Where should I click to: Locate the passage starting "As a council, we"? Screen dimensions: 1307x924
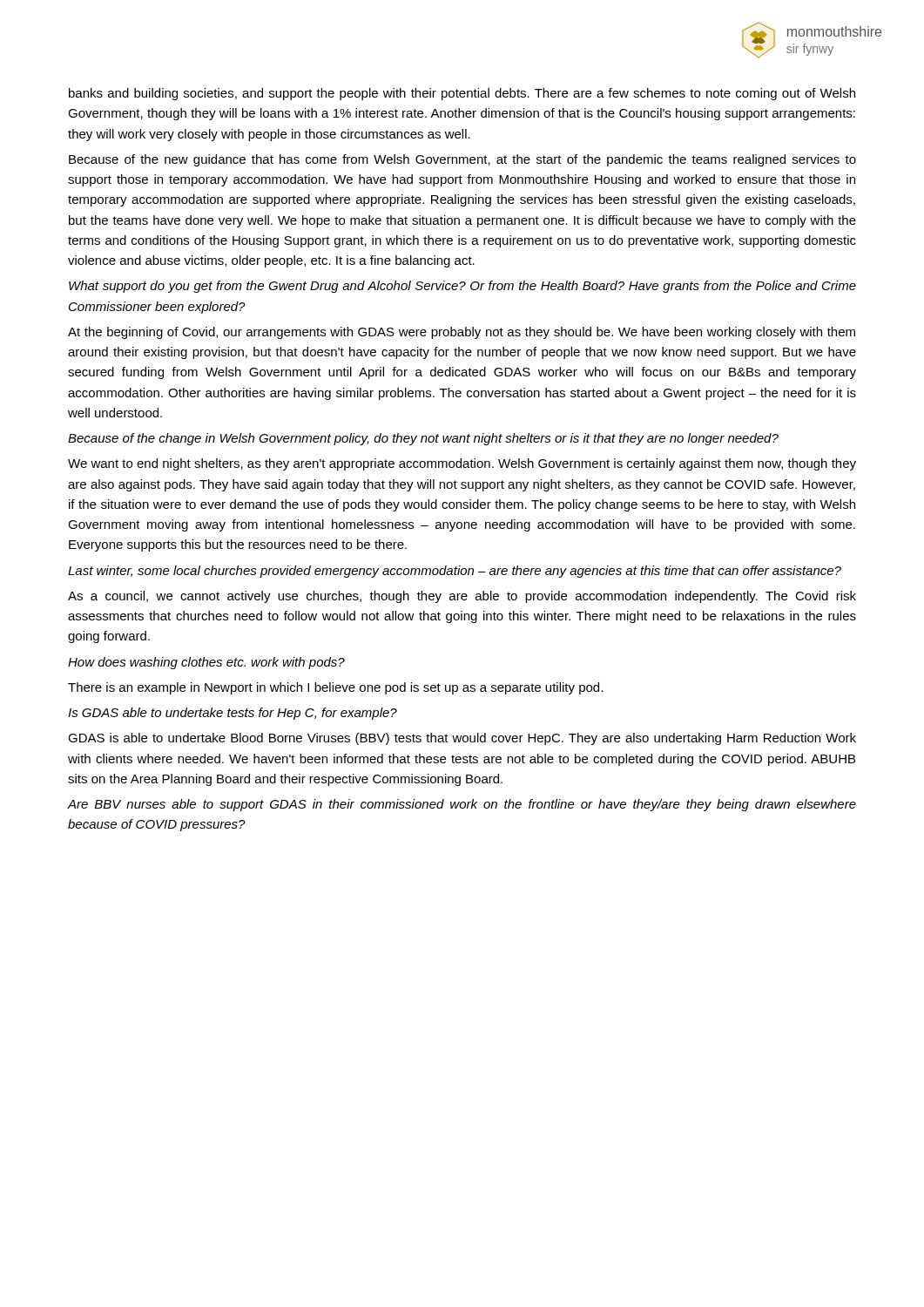pos(462,616)
